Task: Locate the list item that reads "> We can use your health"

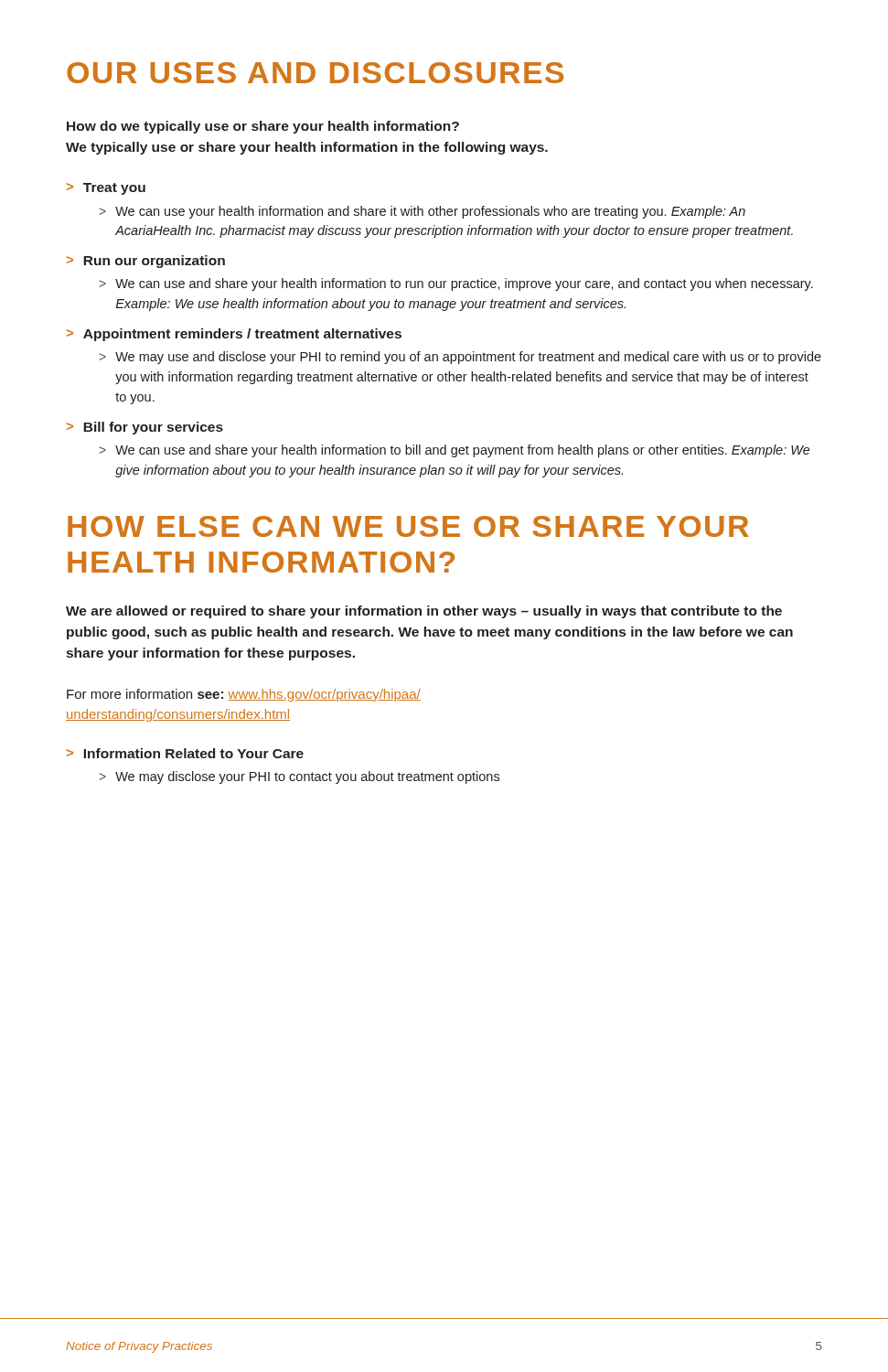Action: (x=460, y=222)
